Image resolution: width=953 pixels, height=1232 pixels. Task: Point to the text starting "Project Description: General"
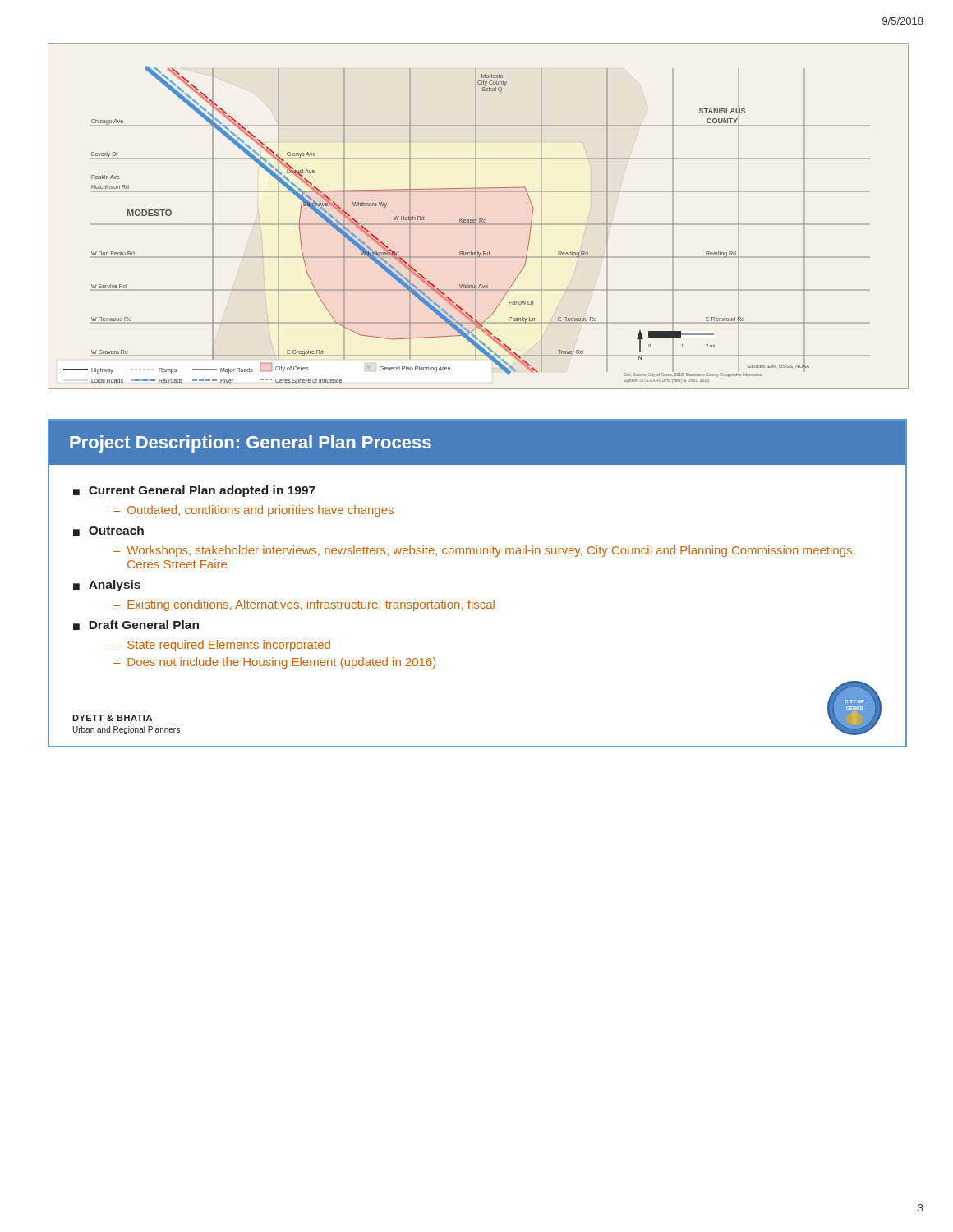tap(477, 583)
